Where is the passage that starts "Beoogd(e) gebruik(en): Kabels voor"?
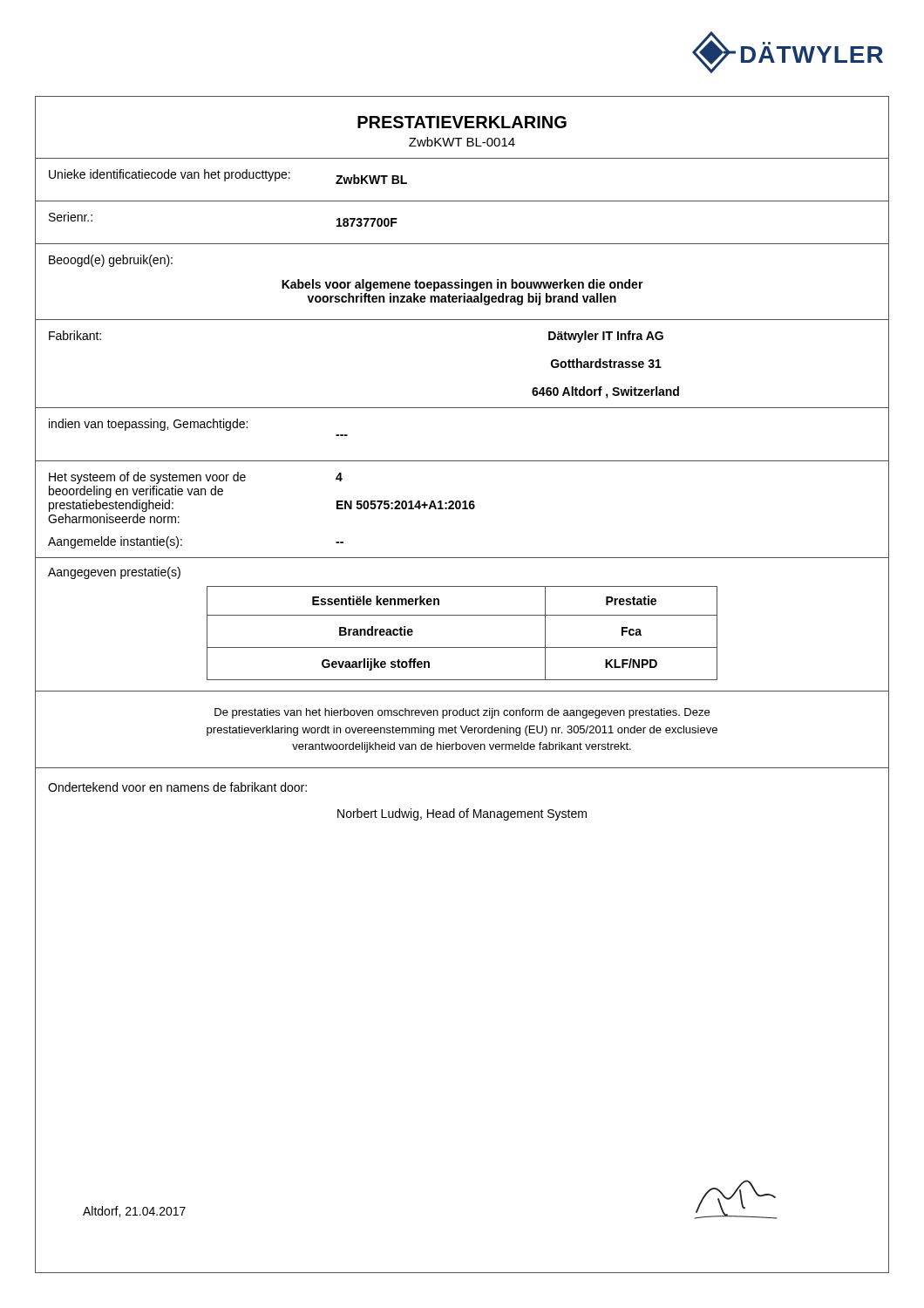924x1308 pixels. [462, 282]
